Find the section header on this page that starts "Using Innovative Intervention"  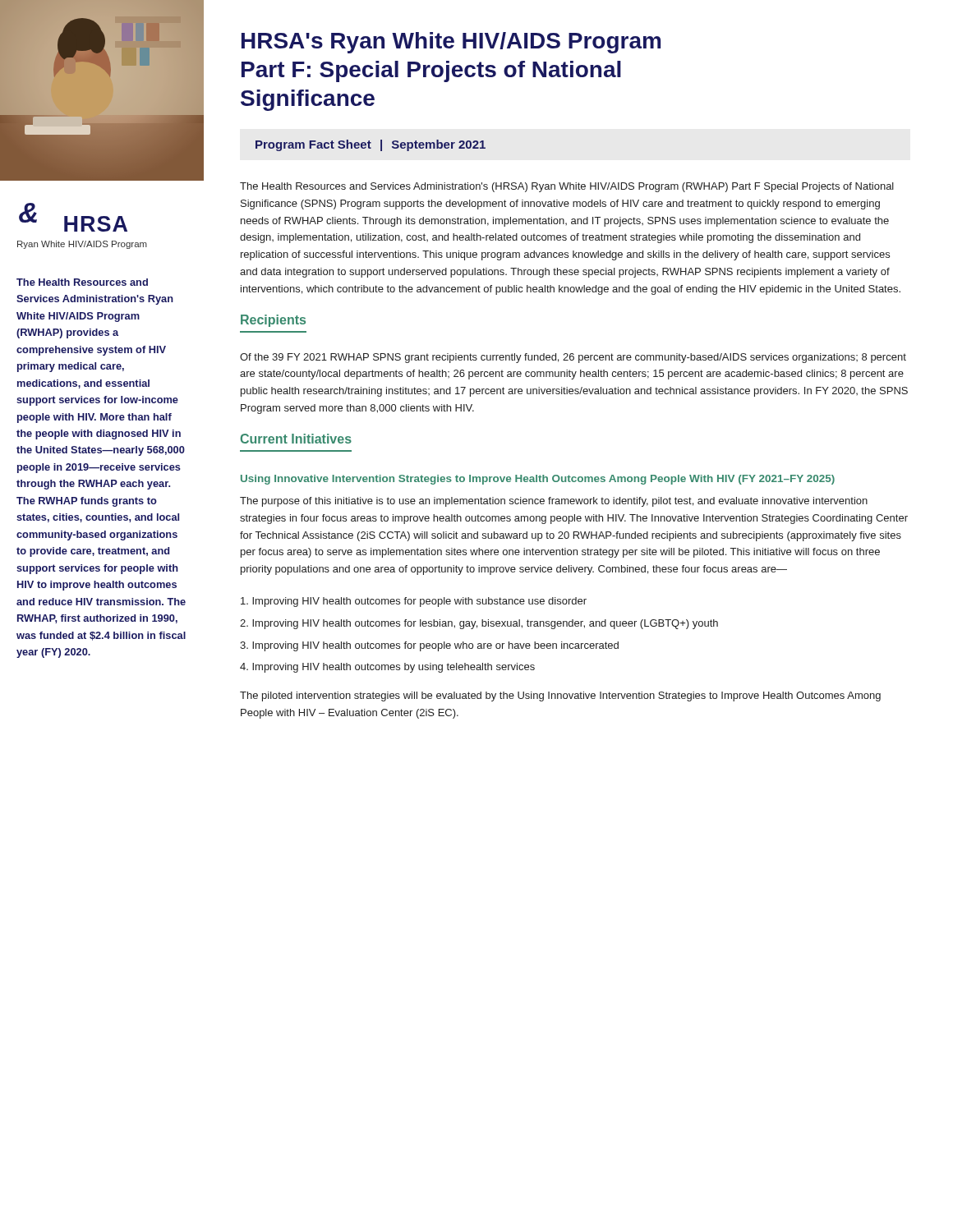tap(575, 479)
